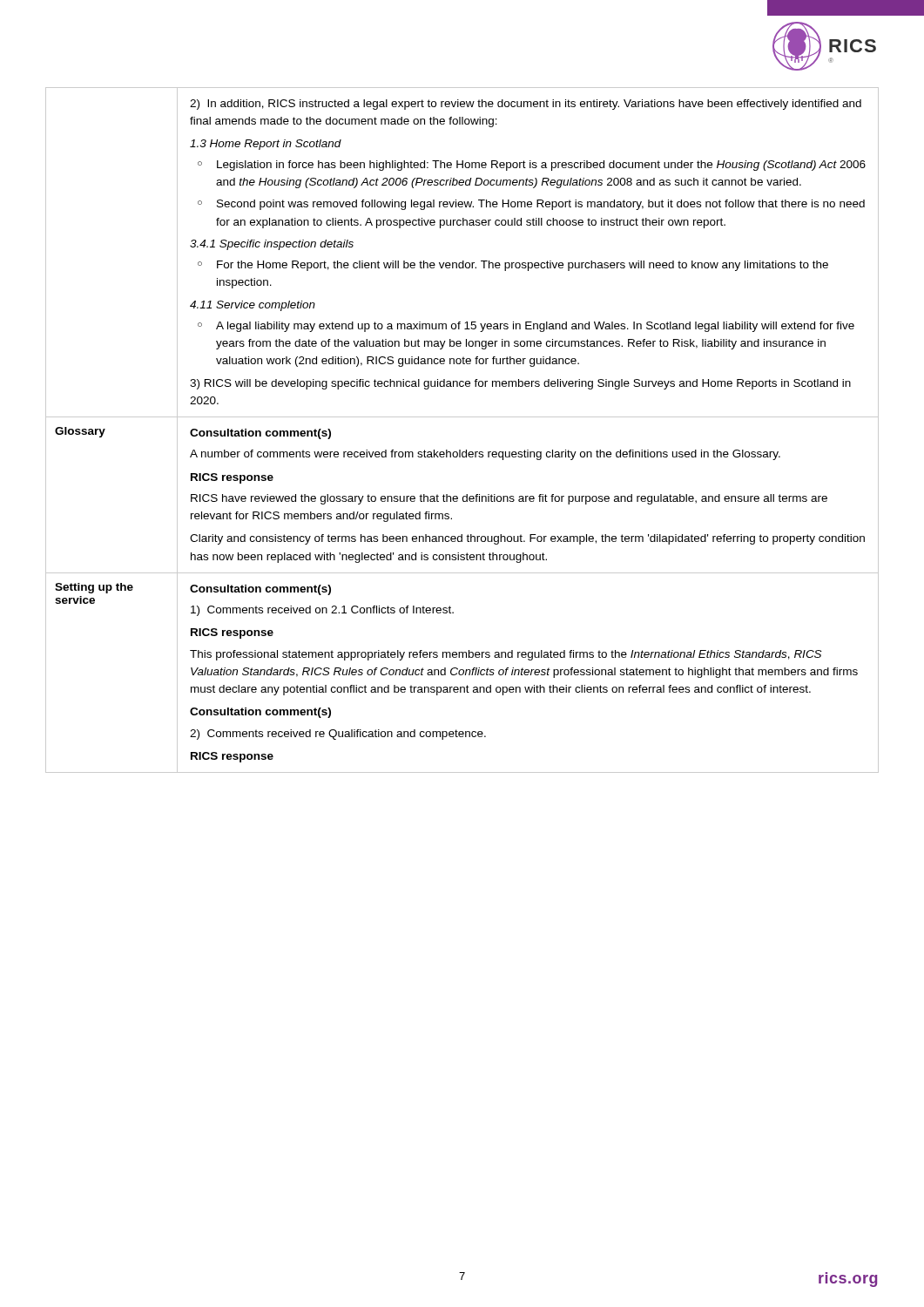924x1307 pixels.
Task: Locate the table
Action: [x=462, y=430]
